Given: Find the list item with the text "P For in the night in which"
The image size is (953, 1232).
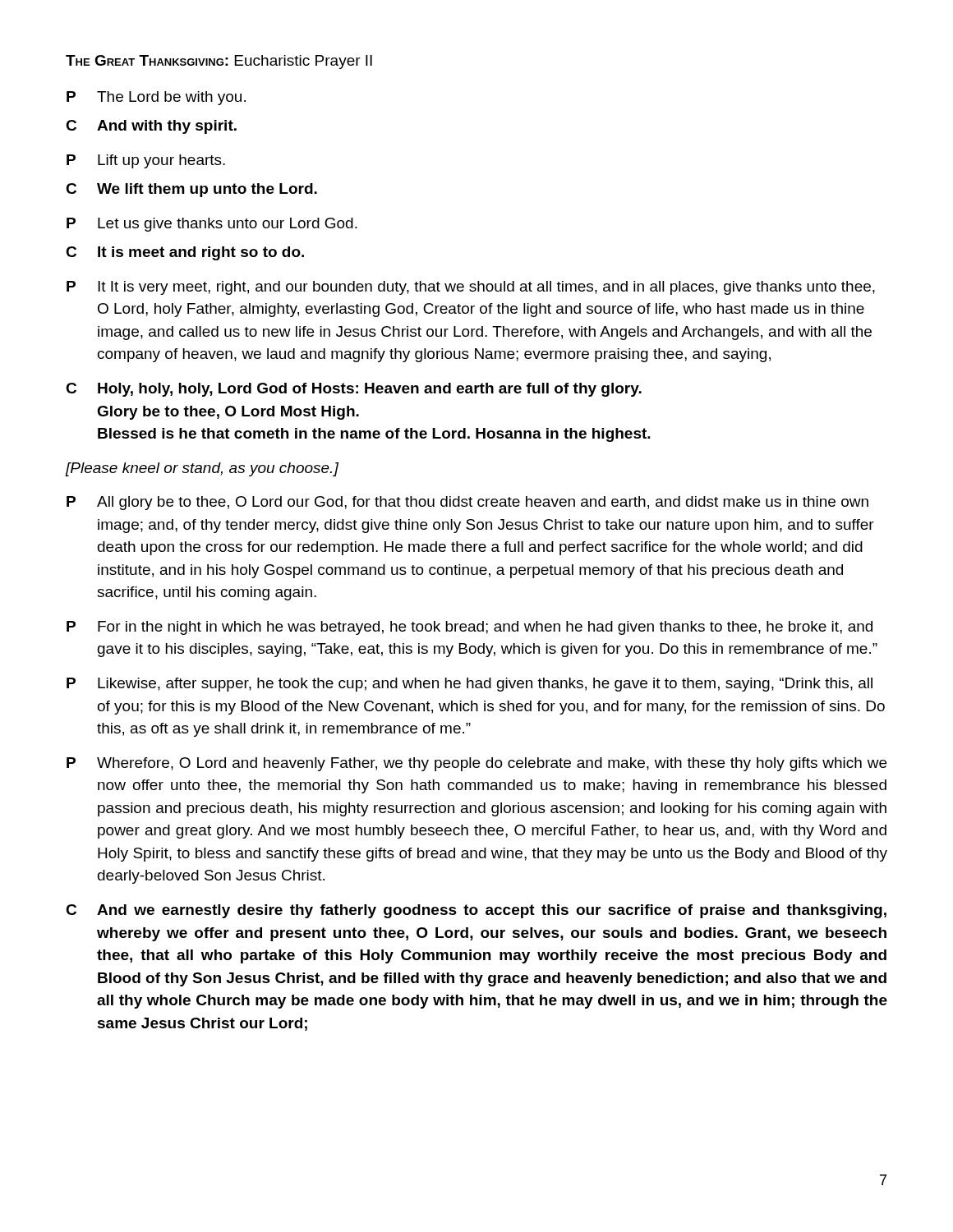Looking at the screenshot, I should (x=476, y=638).
